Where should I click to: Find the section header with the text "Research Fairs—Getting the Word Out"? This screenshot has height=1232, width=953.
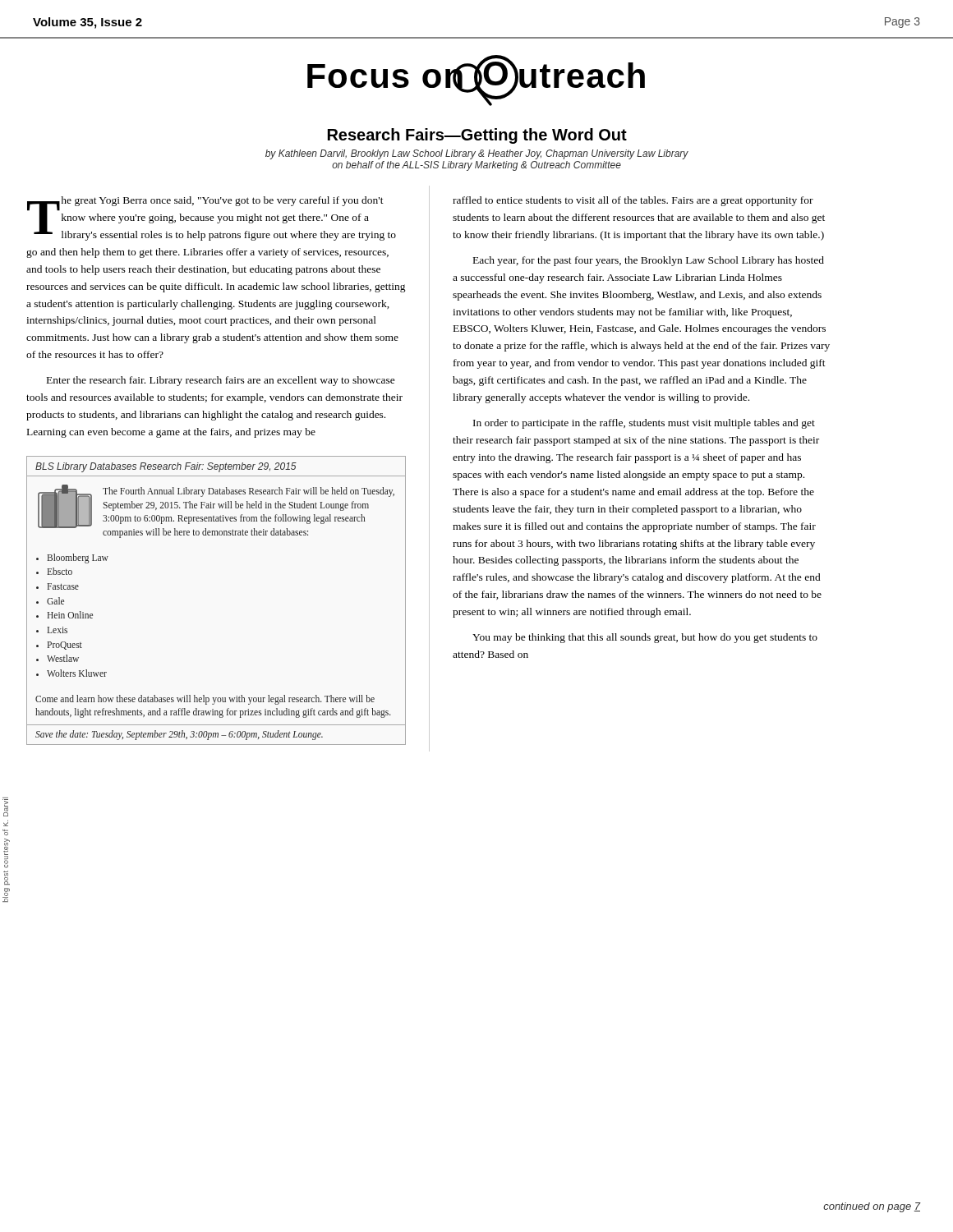coord(476,135)
